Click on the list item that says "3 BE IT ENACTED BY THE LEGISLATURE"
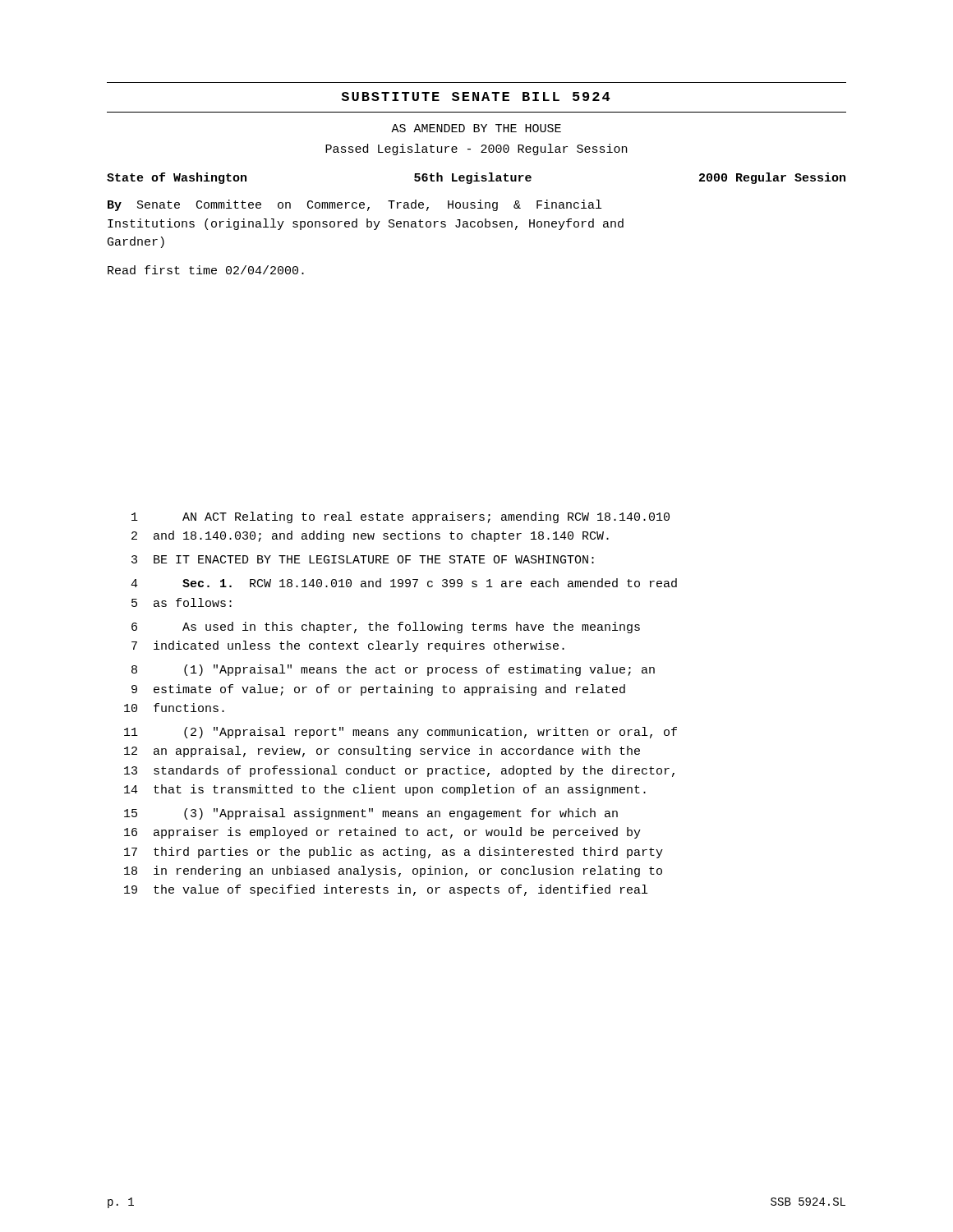Image resolution: width=953 pixels, height=1232 pixels. tap(476, 561)
